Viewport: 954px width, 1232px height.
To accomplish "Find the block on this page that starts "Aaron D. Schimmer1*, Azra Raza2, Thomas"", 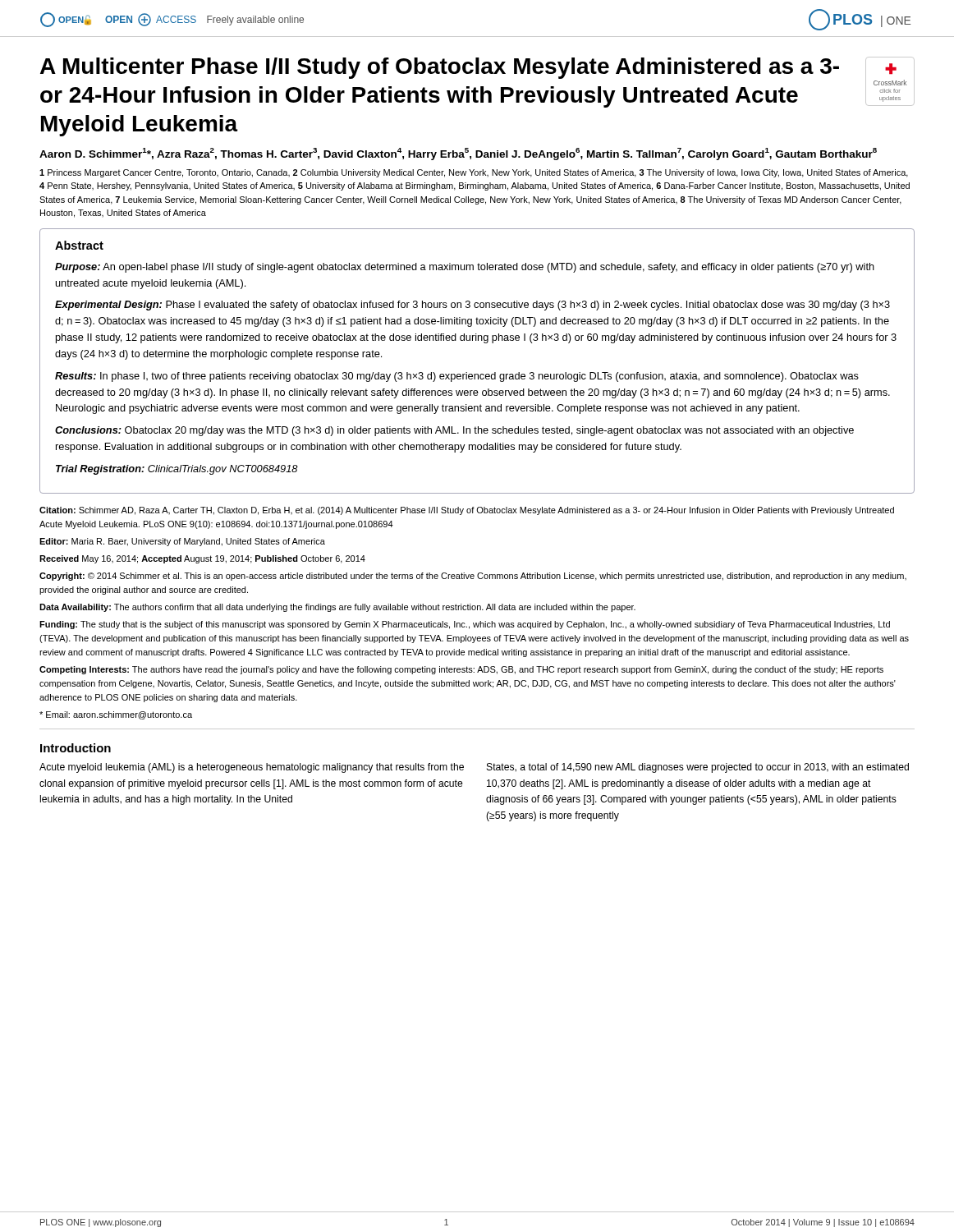I will pos(458,153).
